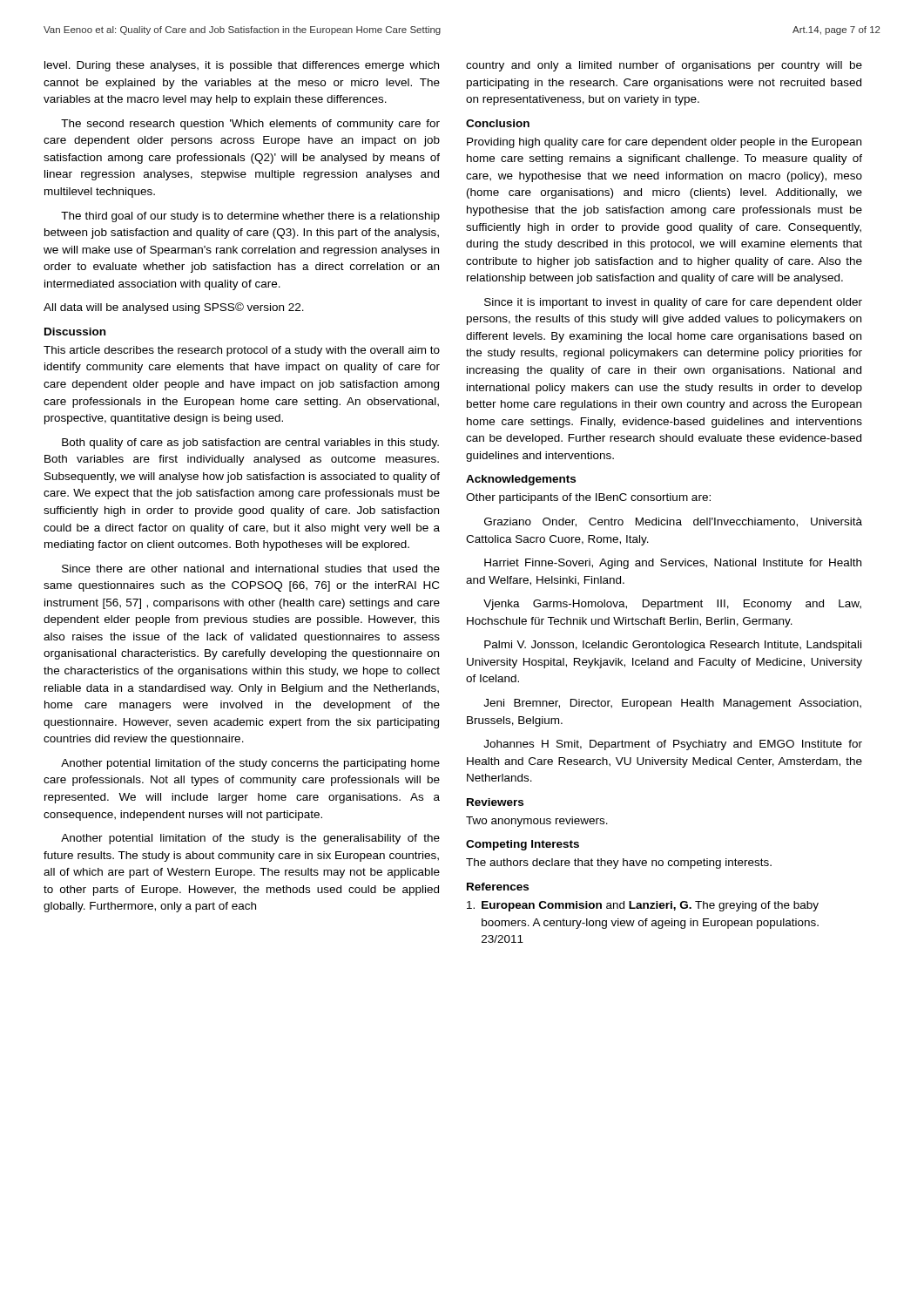Click the passage that begins "Another potential limitation of the study is"

[242, 872]
